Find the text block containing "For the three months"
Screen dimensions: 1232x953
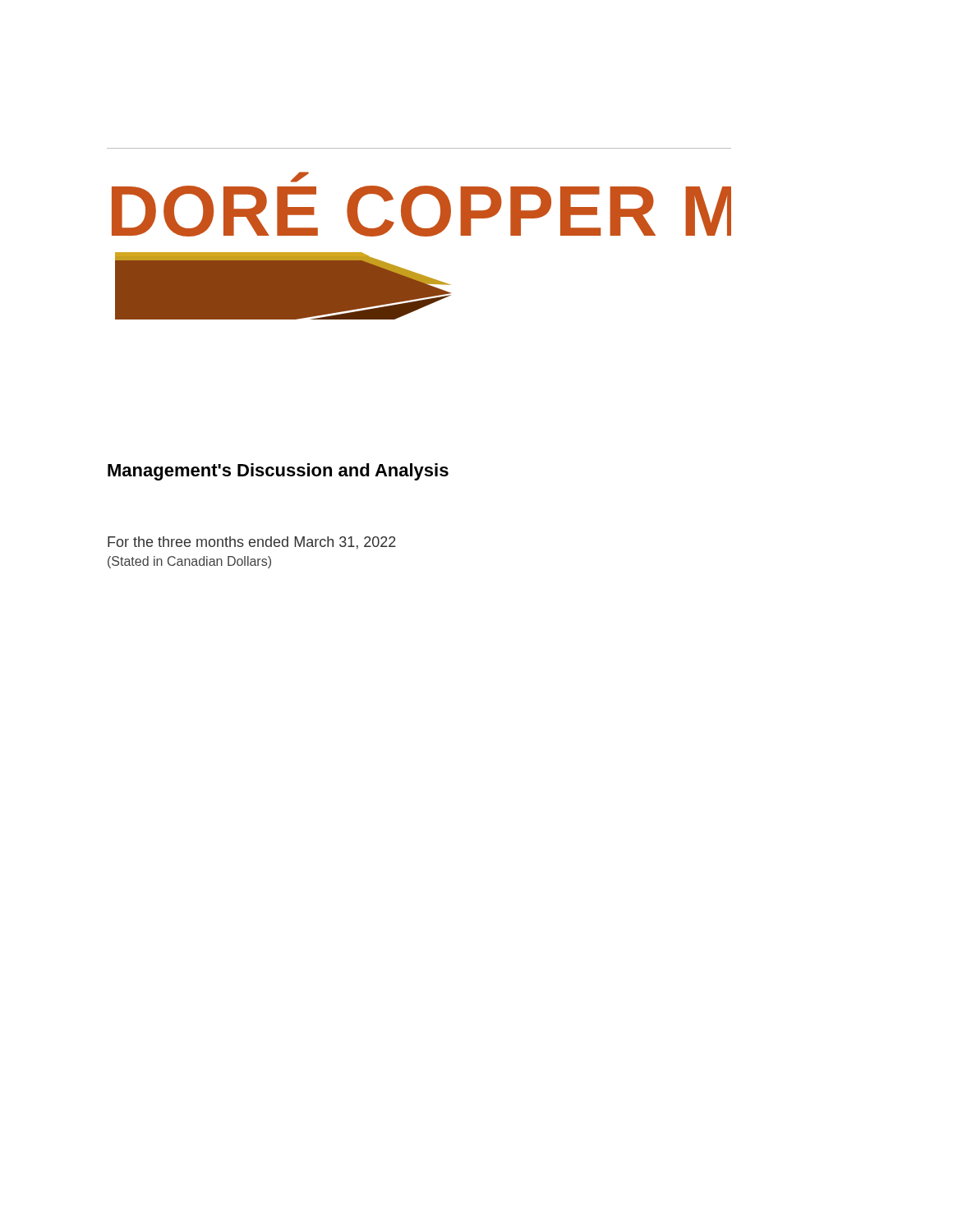[x=251, y=552]
